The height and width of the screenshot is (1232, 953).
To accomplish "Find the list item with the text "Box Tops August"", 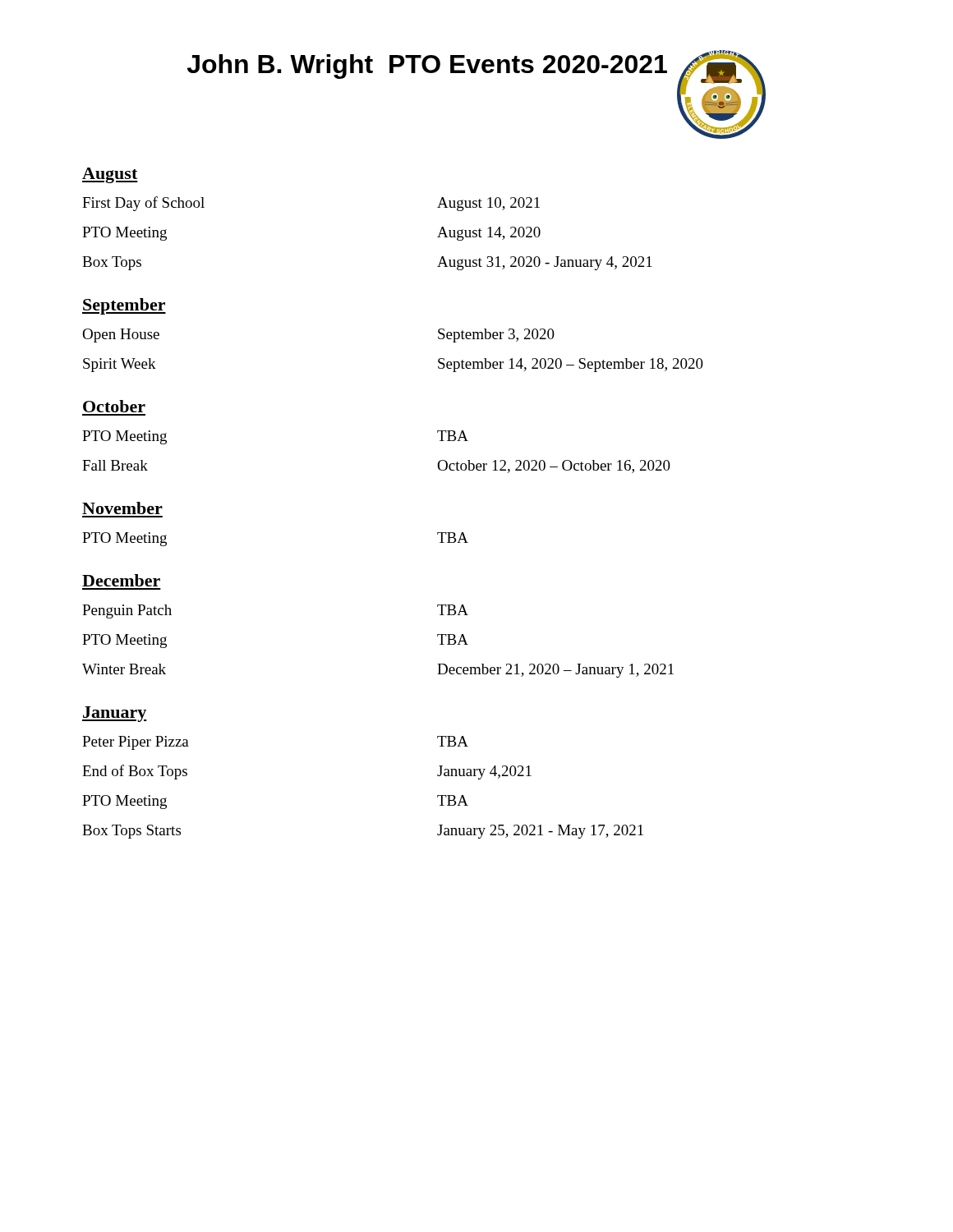I will [476, 262].
